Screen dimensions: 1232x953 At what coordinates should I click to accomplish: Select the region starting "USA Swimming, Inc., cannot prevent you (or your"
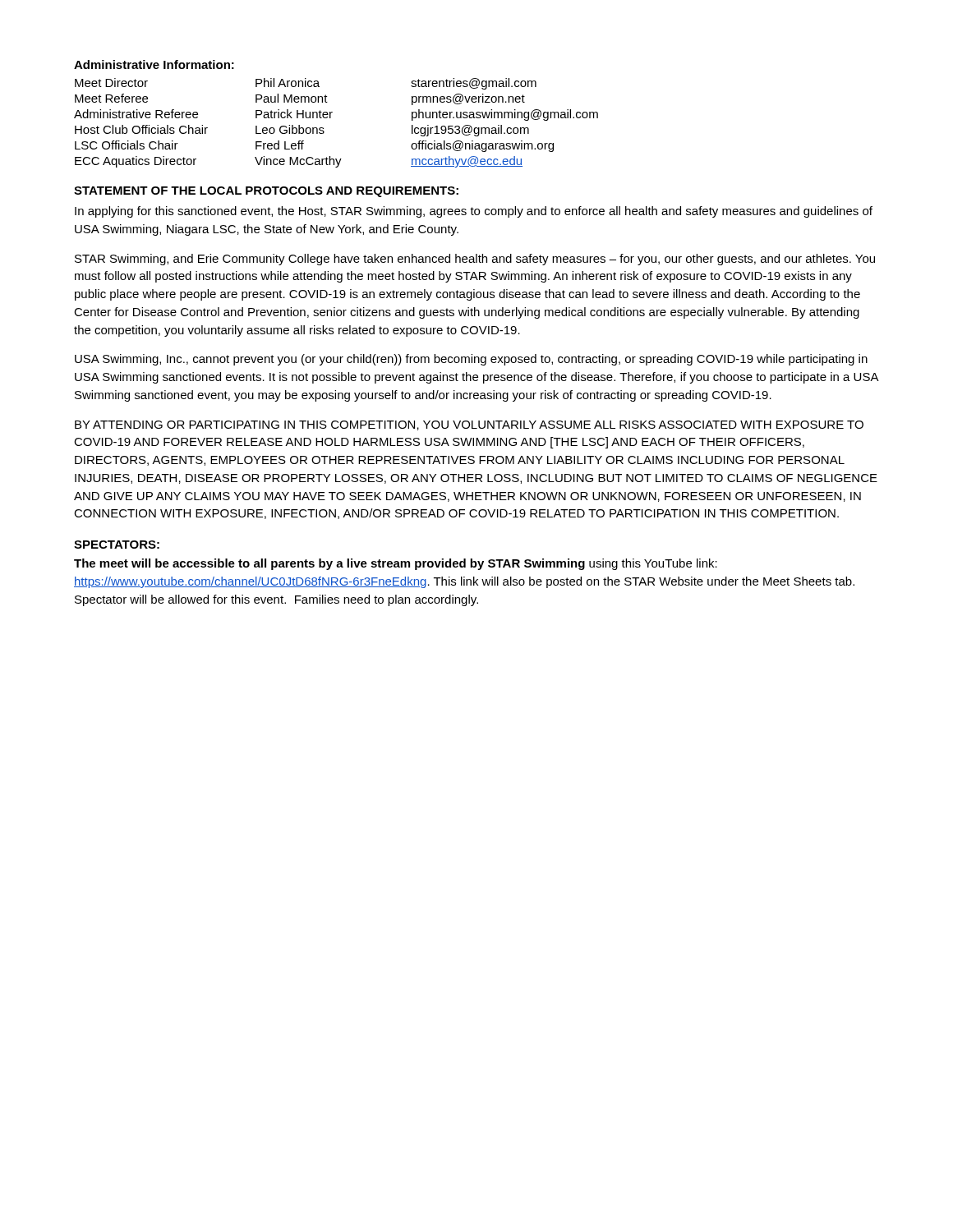476,377
